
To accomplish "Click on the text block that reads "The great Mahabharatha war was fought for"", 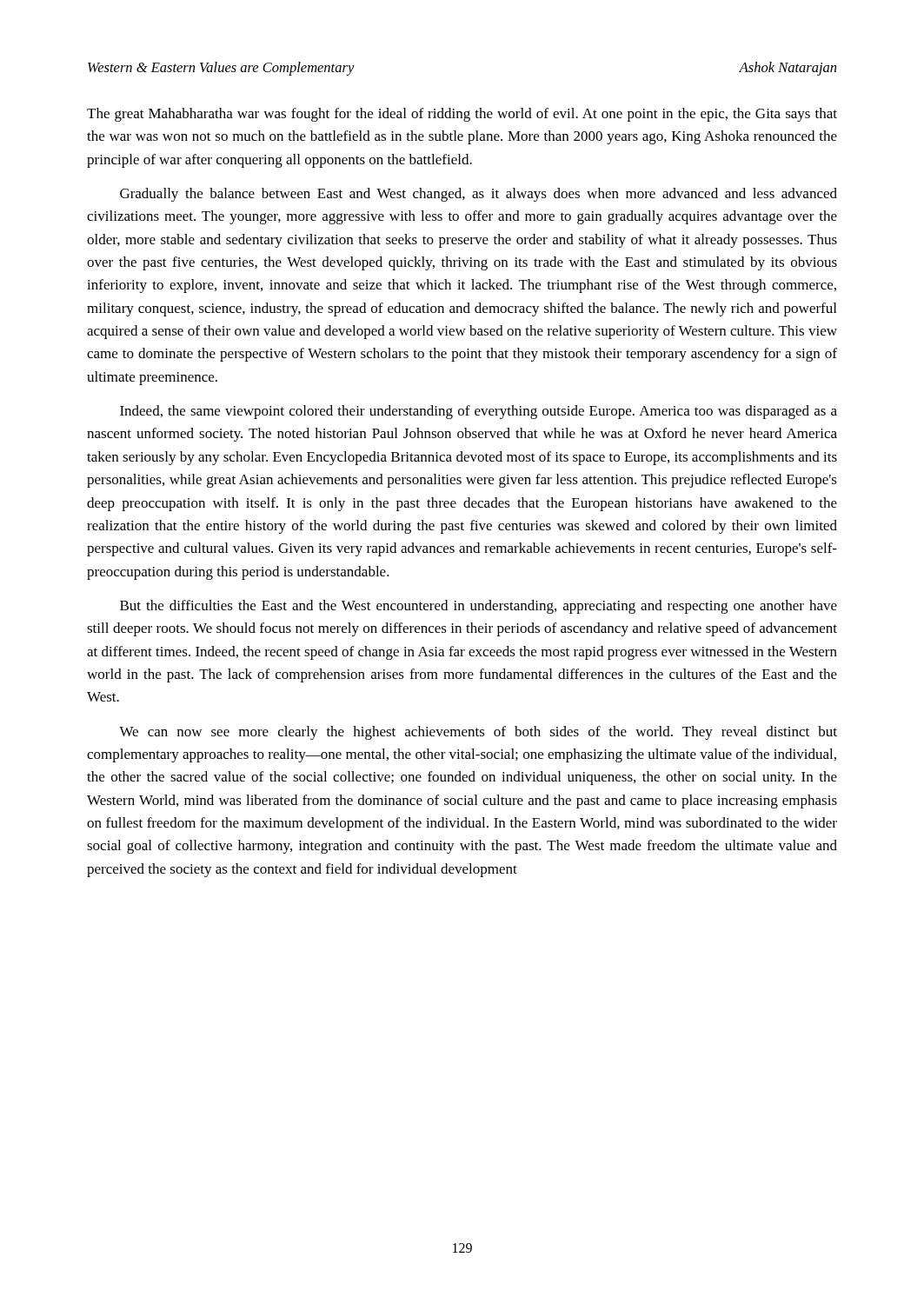I will pyautogui.click(x=462, y=136).
